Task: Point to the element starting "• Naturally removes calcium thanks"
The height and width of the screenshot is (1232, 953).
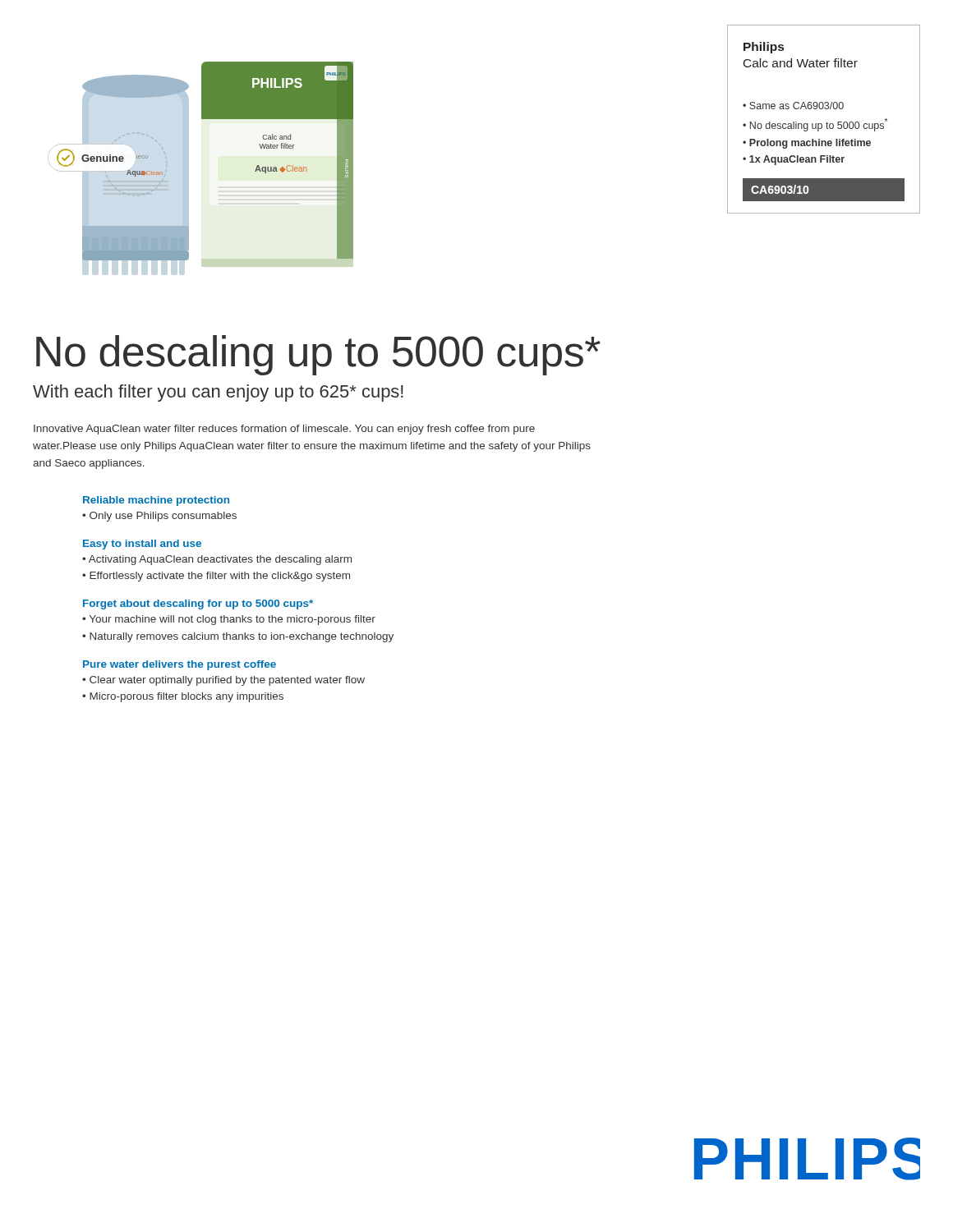Action: tap(238, 636)
